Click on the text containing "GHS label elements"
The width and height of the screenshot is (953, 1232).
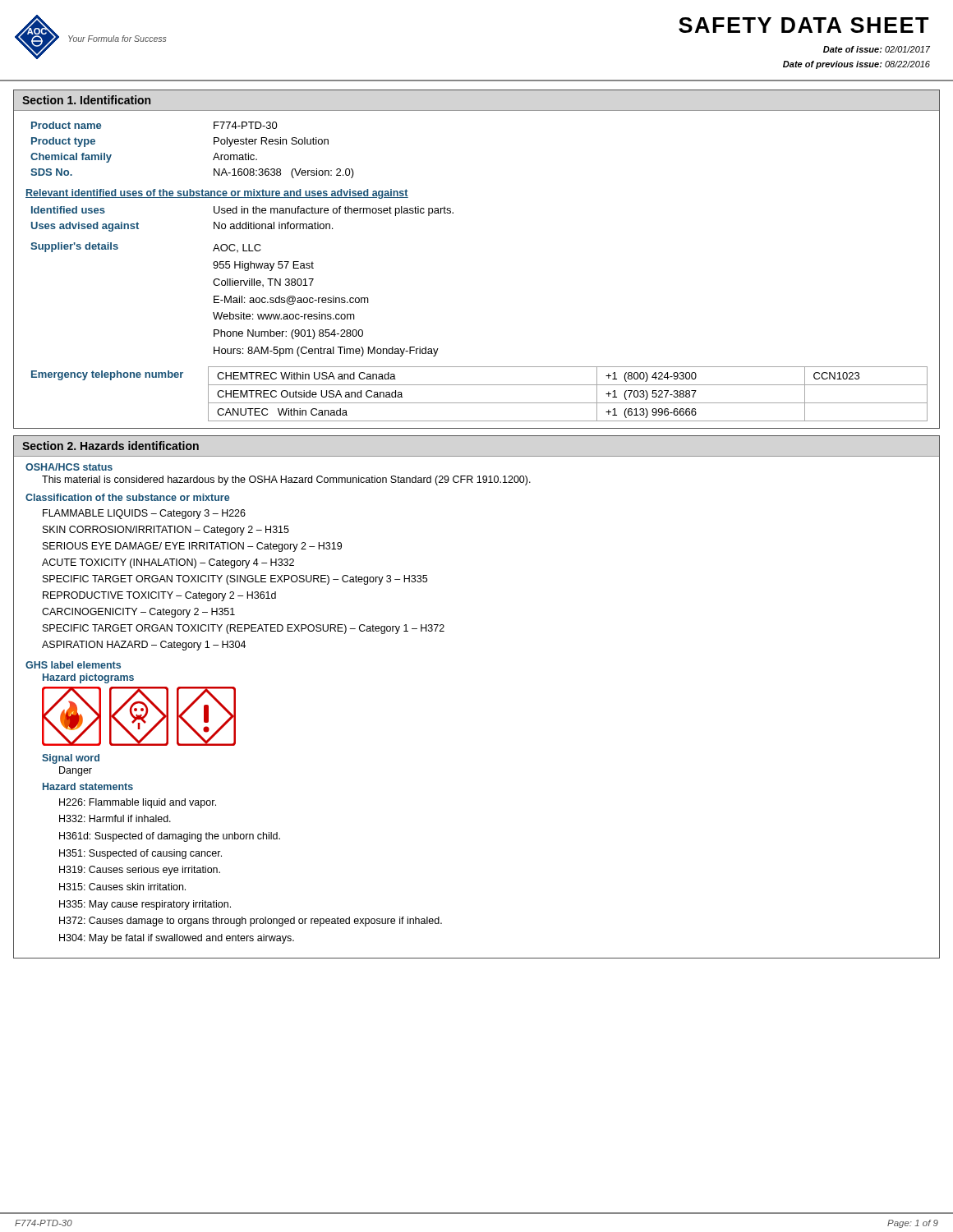[x=73, y=665]
